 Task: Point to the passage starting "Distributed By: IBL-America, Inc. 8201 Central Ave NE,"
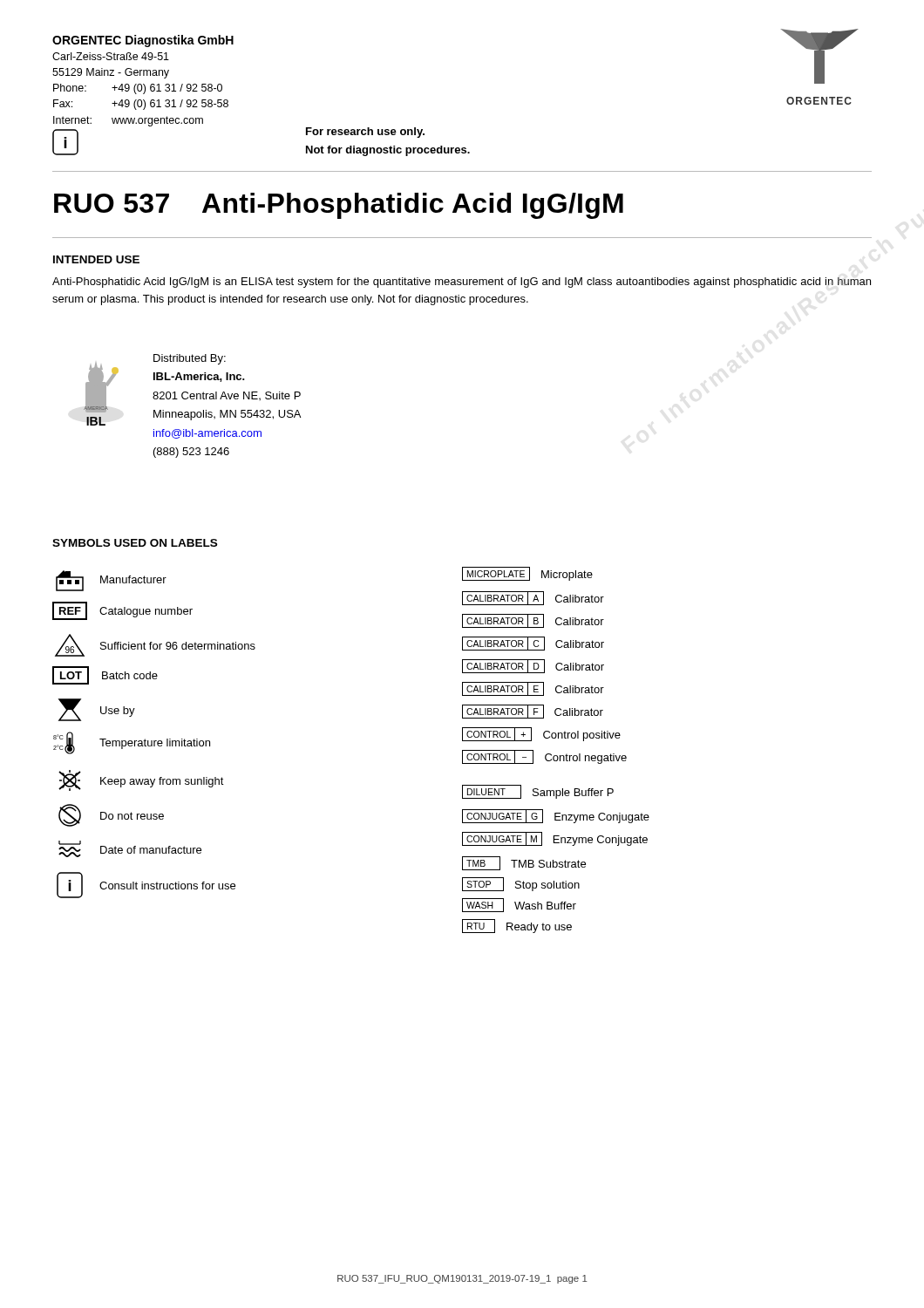pyautogui.click(x=227, y=405)
